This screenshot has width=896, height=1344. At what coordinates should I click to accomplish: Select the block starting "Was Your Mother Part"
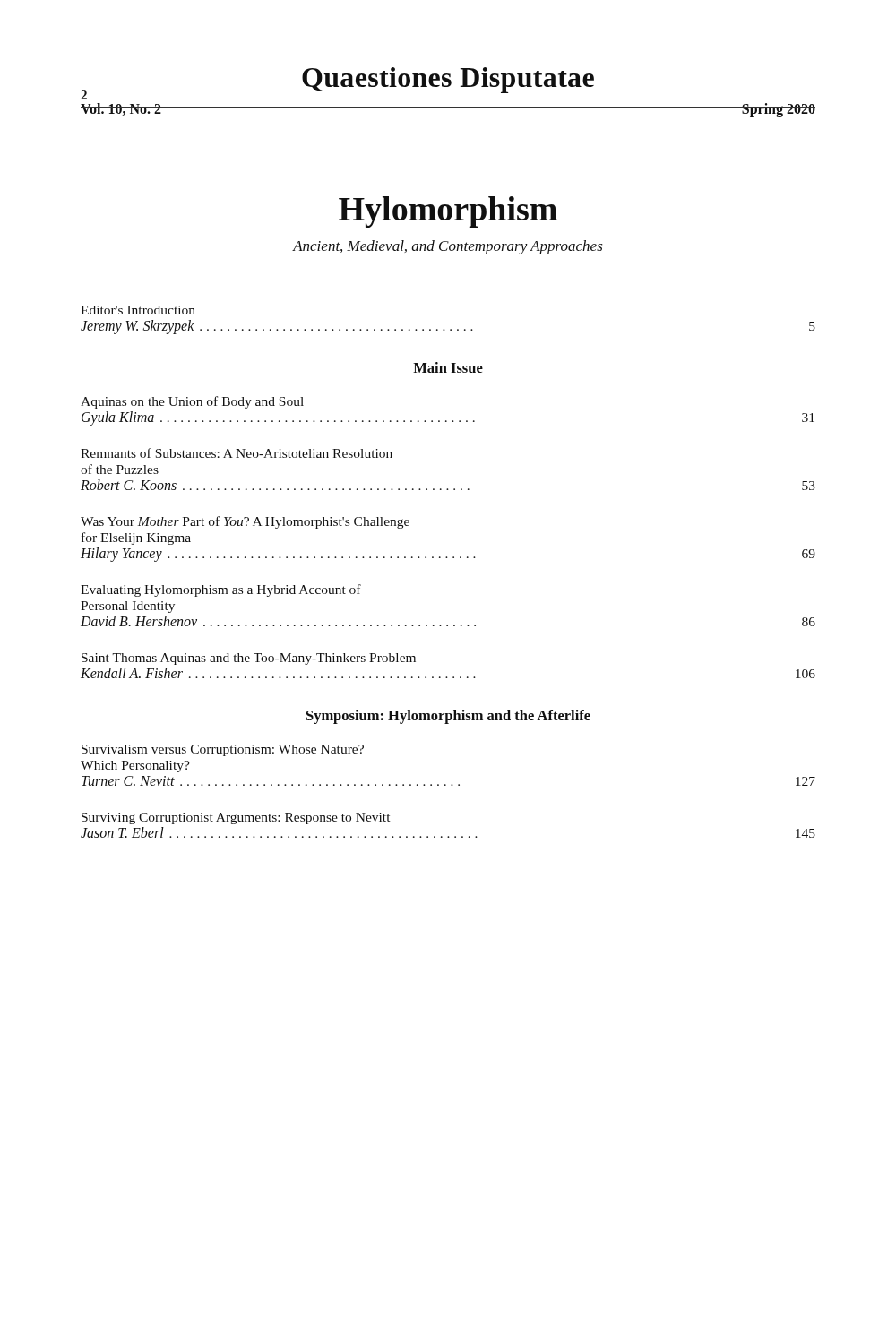pyautogui.click(x=245, y=522)
